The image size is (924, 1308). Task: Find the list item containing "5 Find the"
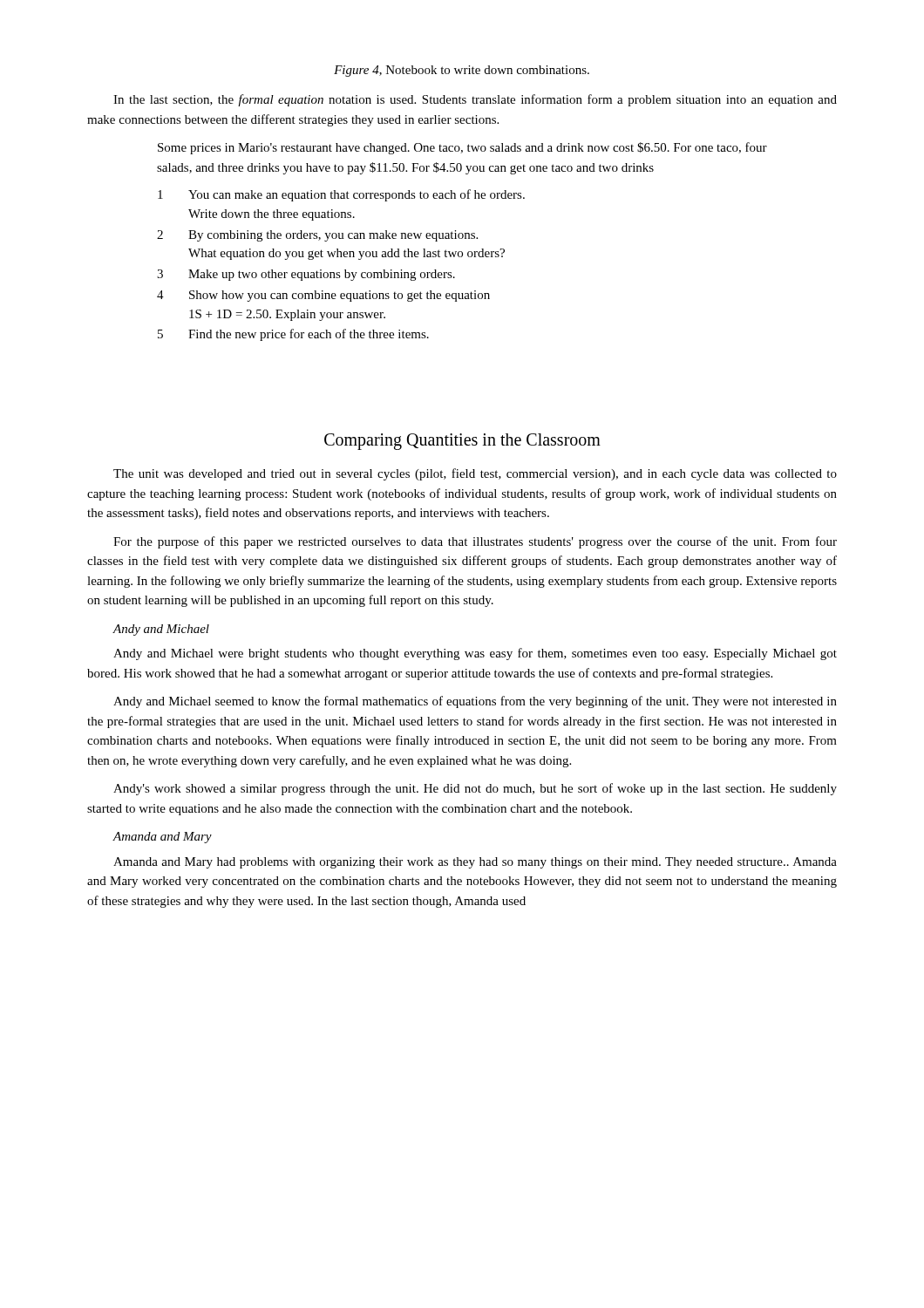293,335
